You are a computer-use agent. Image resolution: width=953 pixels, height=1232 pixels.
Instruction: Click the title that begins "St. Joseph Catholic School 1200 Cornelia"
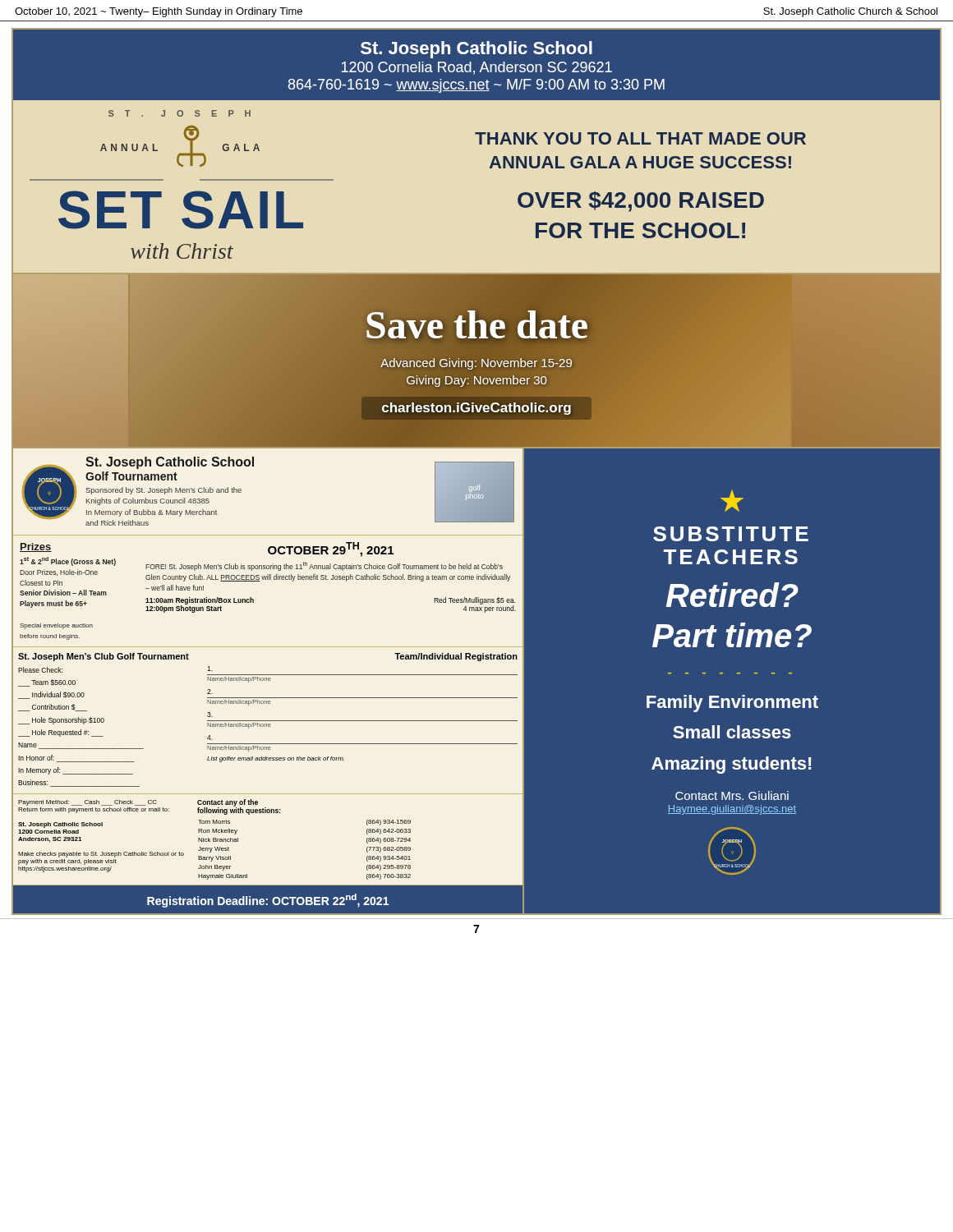pyautogui.click(x=476, y=66)
